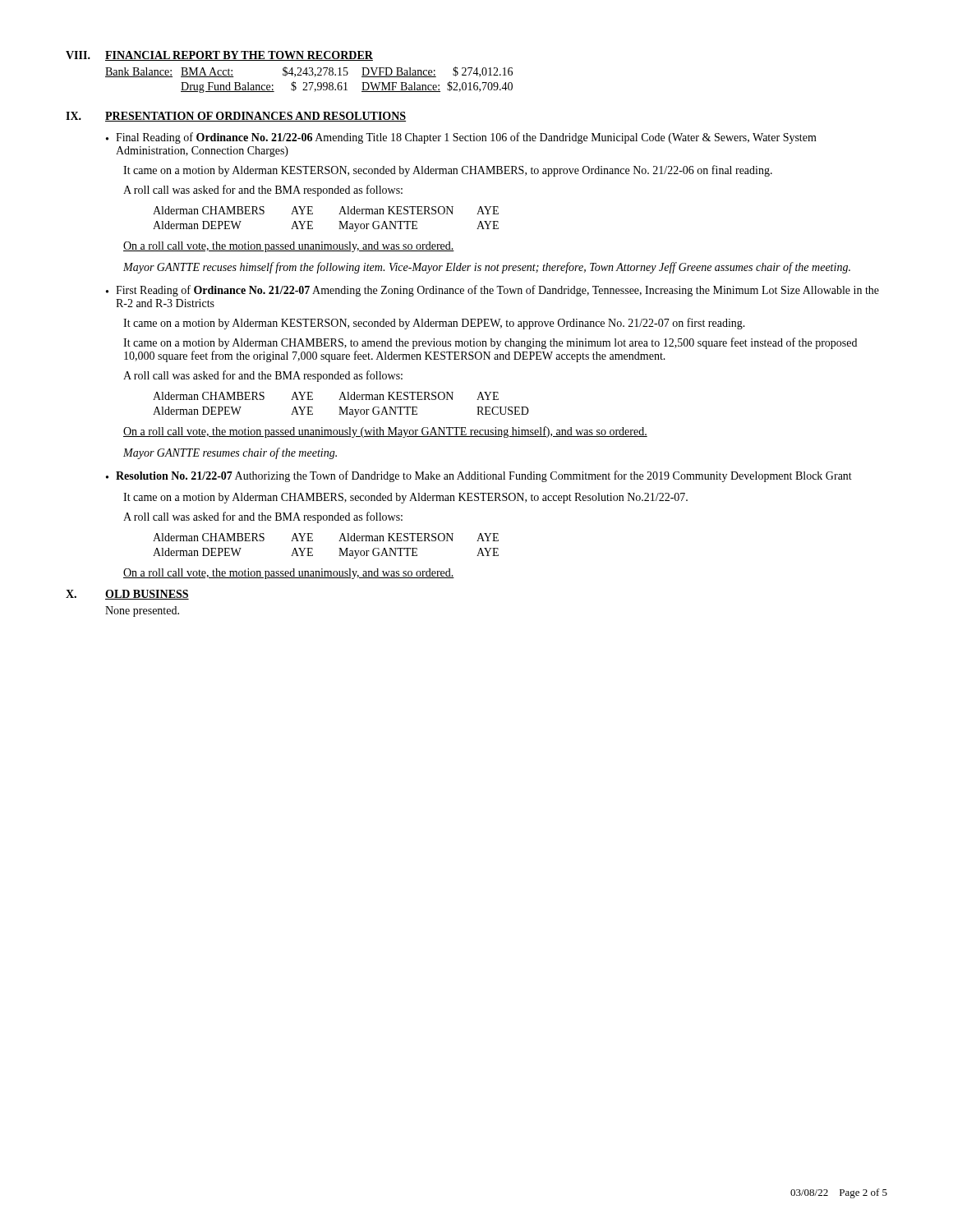Click on the table containing "DWMF Balance:"

[x=496, y=80]
